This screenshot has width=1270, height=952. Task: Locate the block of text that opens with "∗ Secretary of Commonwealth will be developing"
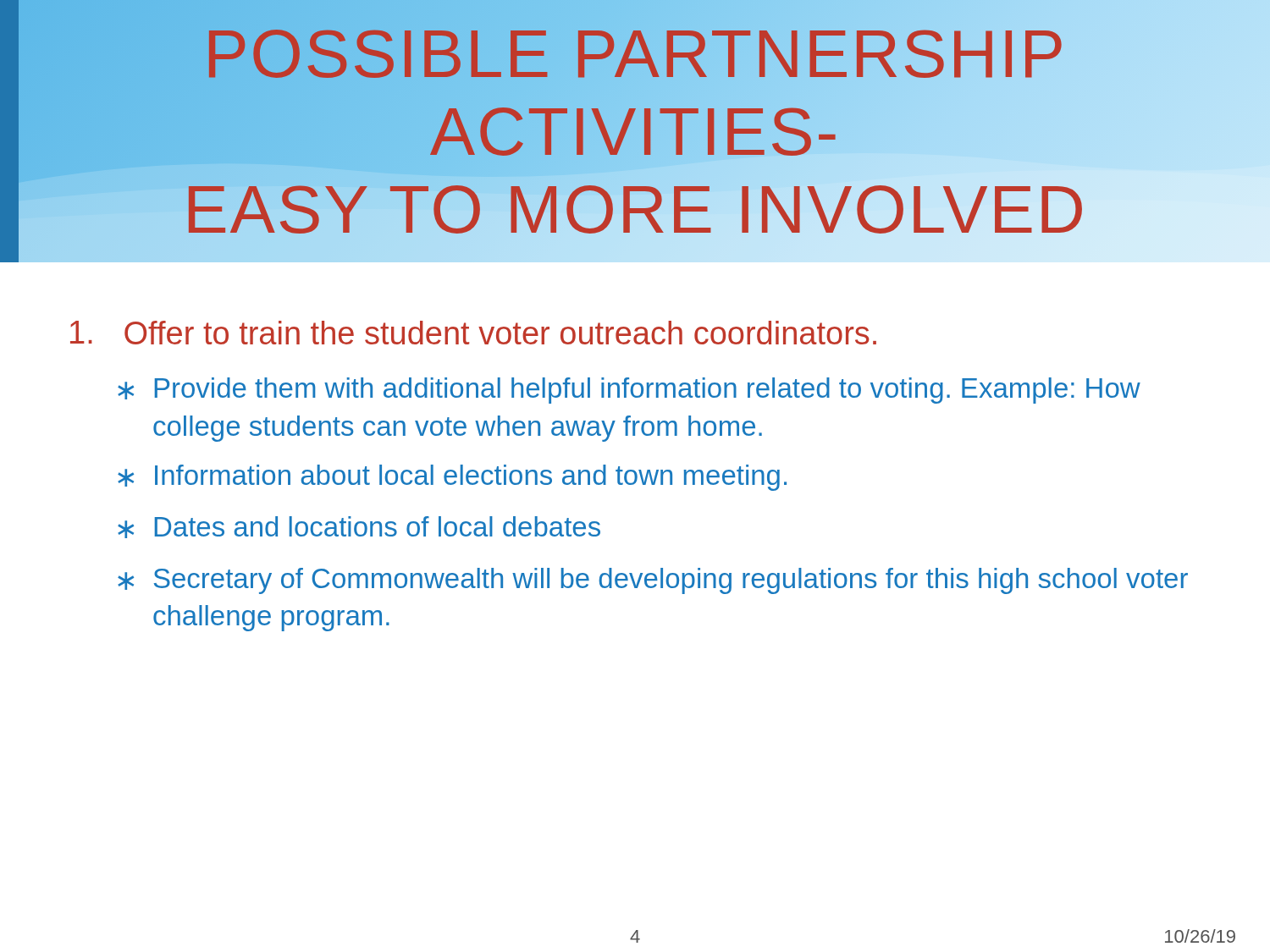tap(675, 598)
